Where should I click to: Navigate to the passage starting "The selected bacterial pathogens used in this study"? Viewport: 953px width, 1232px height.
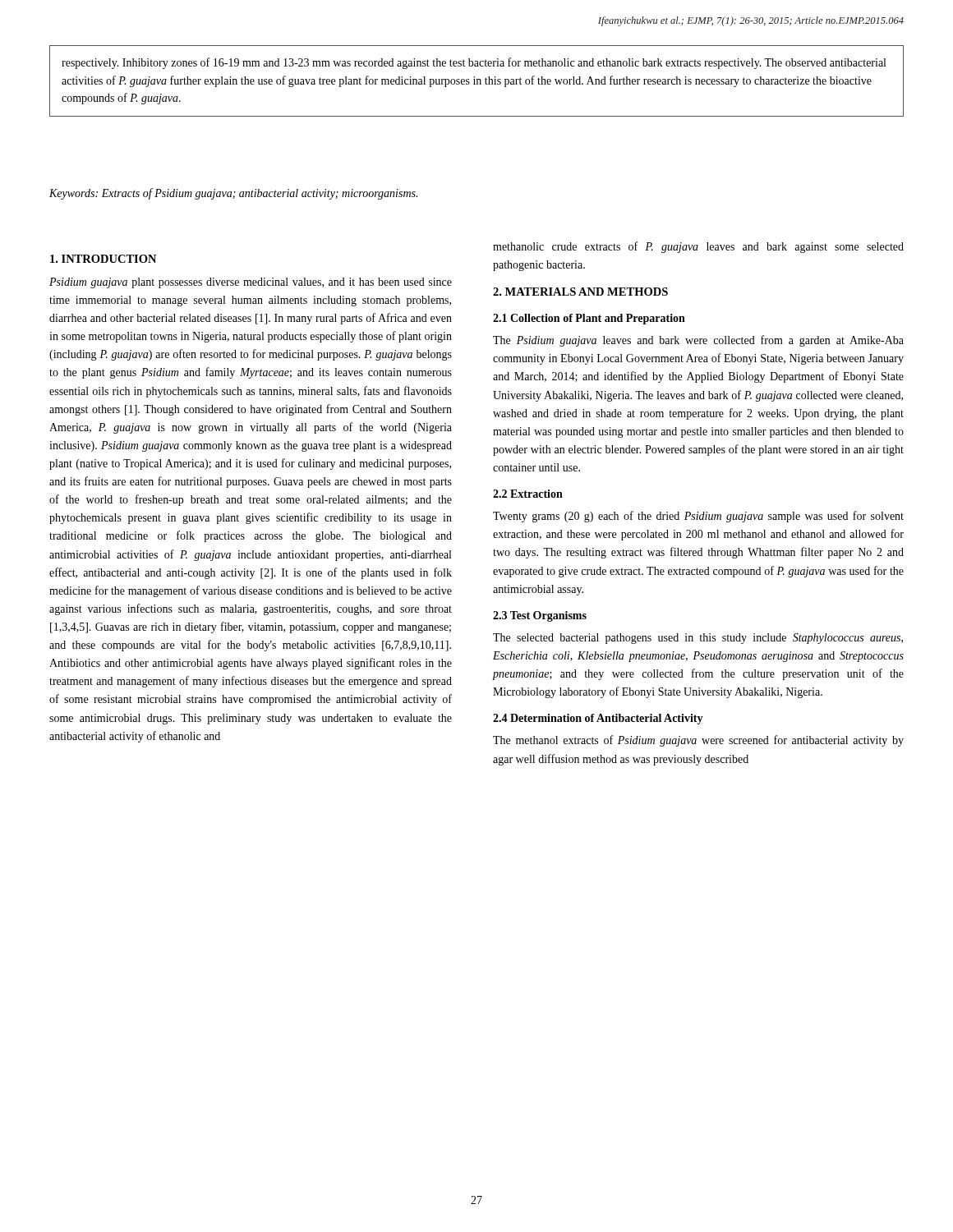click(x=698, y=665)
